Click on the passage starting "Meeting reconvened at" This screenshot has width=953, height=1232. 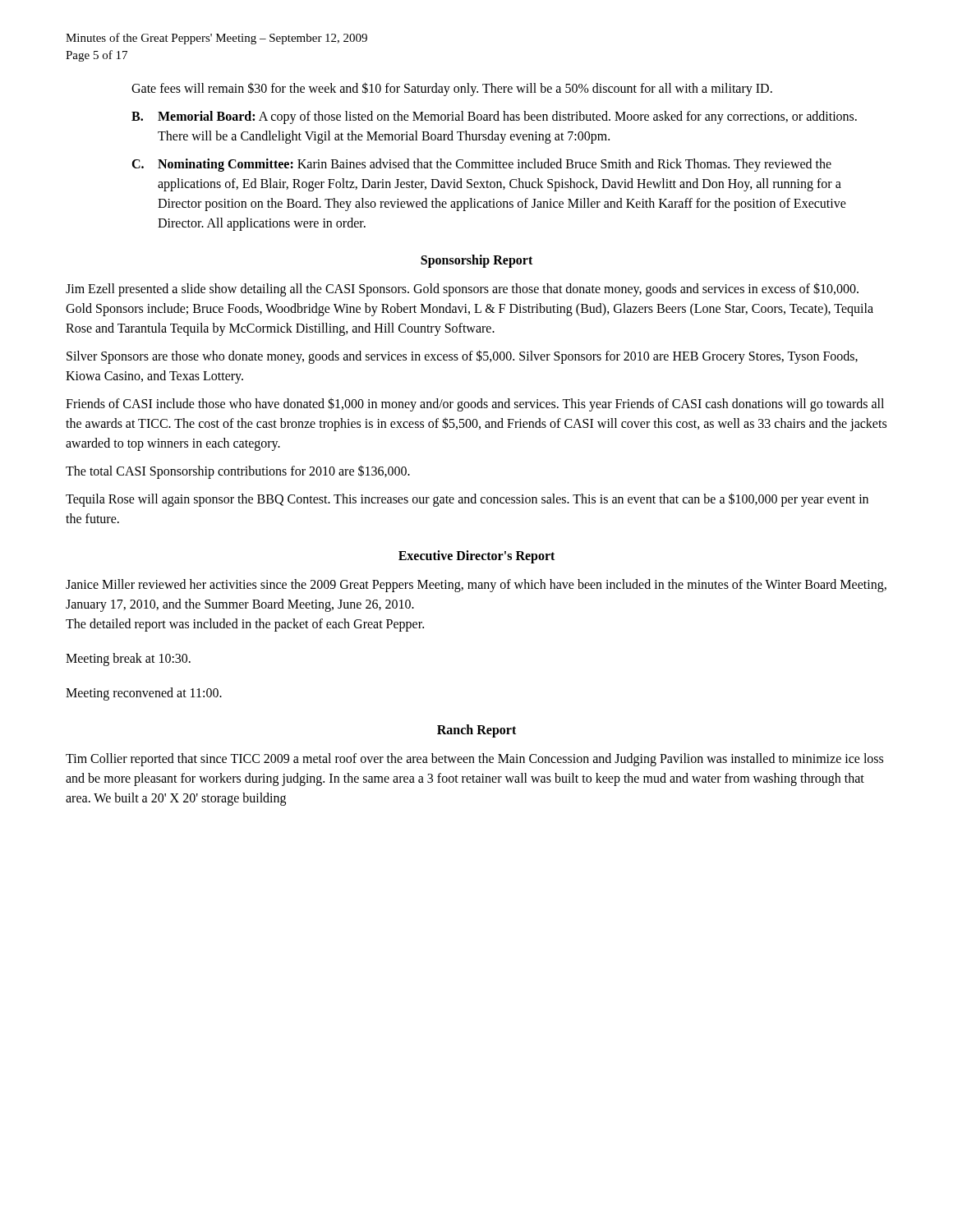click(x=144, y=693)
